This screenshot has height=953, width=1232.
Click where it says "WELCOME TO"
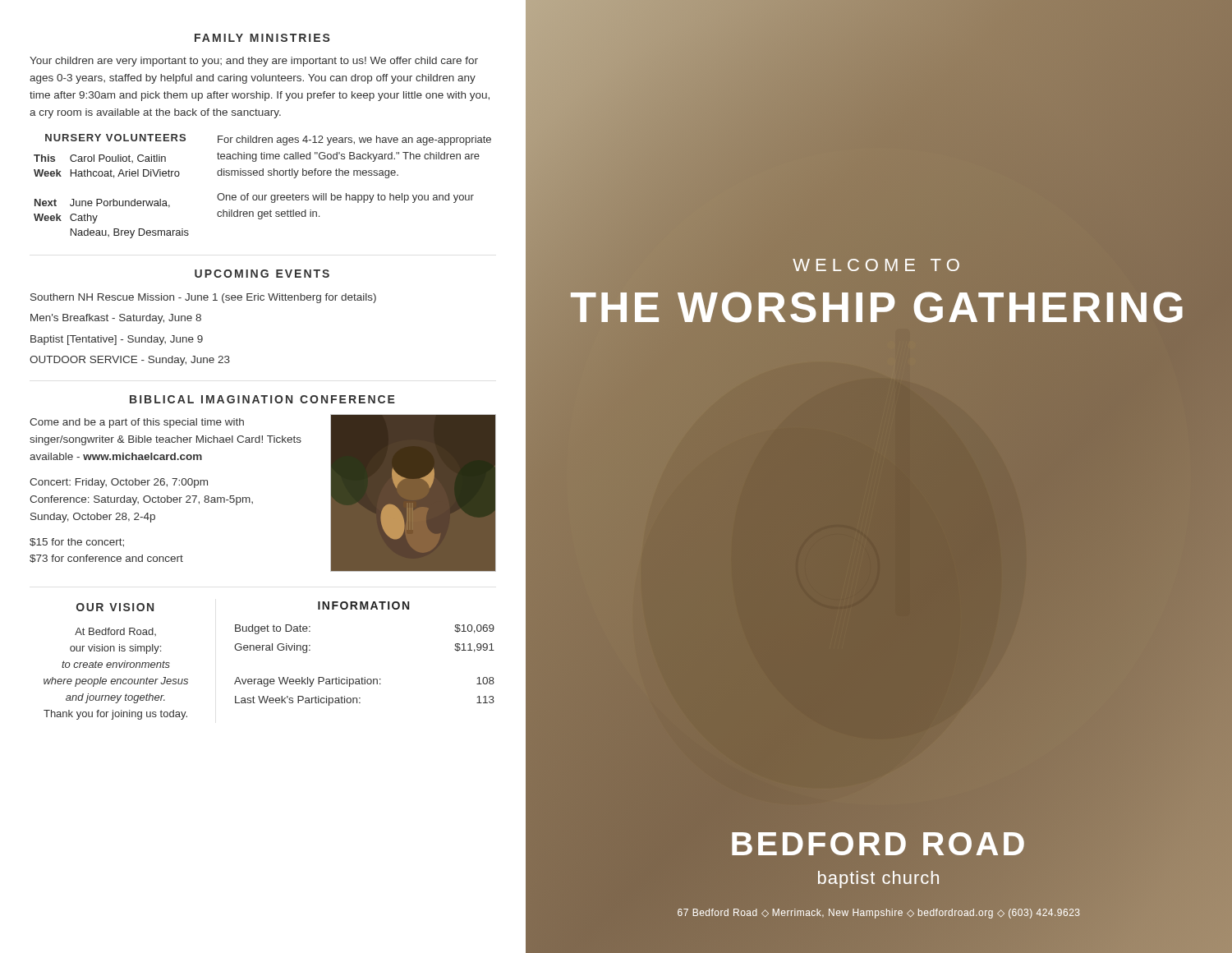pos(879,265)
